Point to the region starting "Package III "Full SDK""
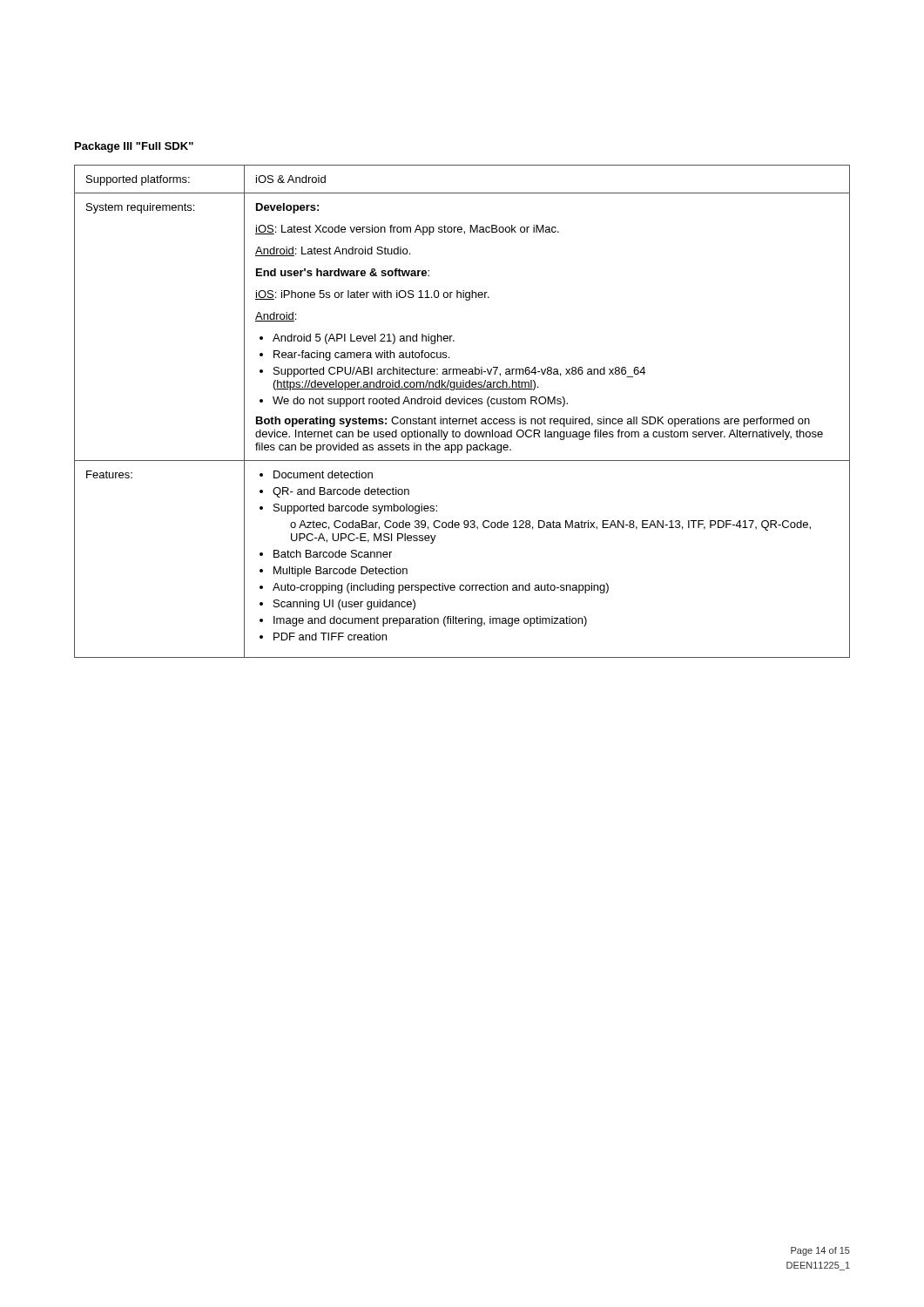The image size is (924, 1307). click(134, 146)
